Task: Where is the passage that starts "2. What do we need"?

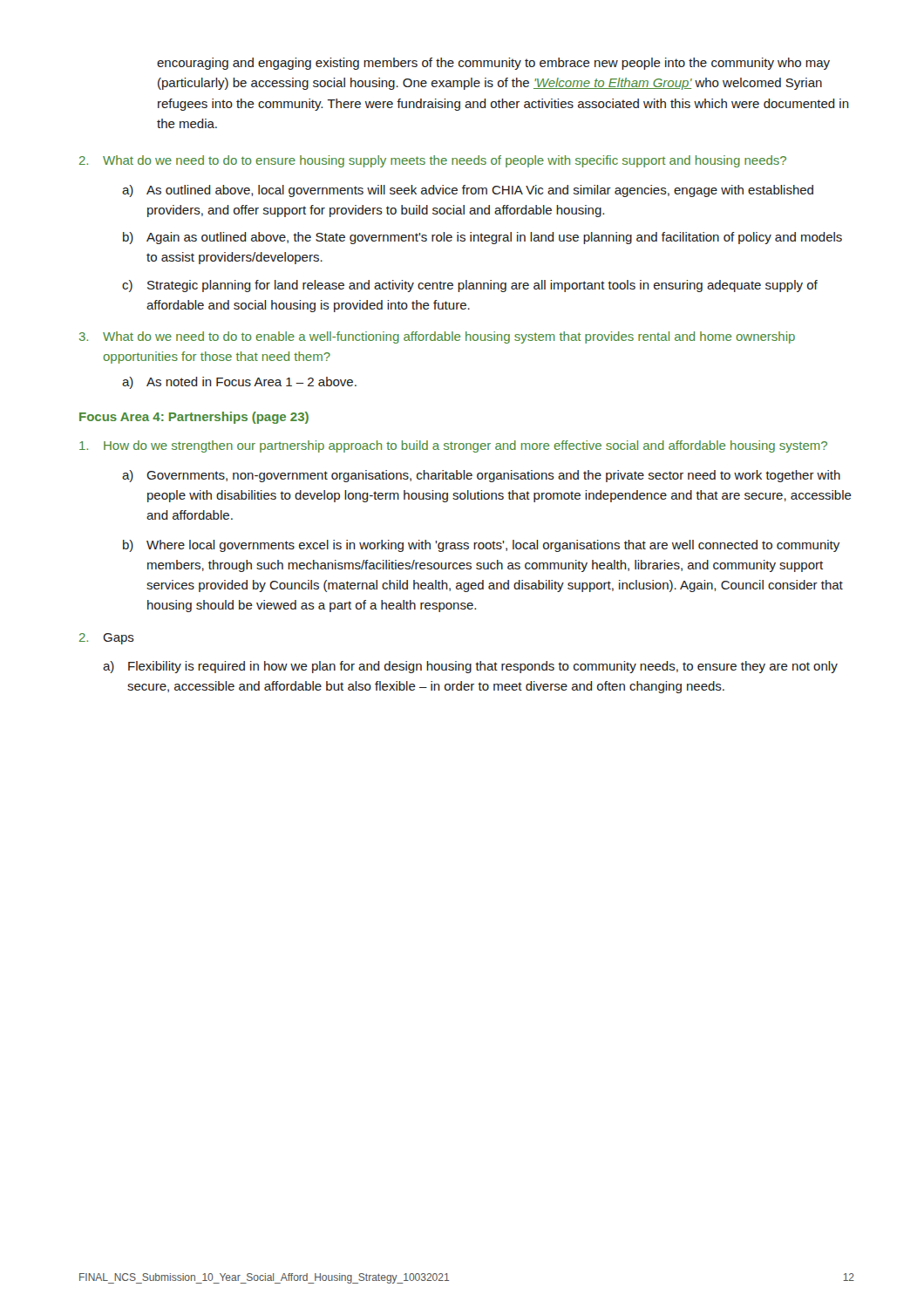Action: tap(466, 161)
